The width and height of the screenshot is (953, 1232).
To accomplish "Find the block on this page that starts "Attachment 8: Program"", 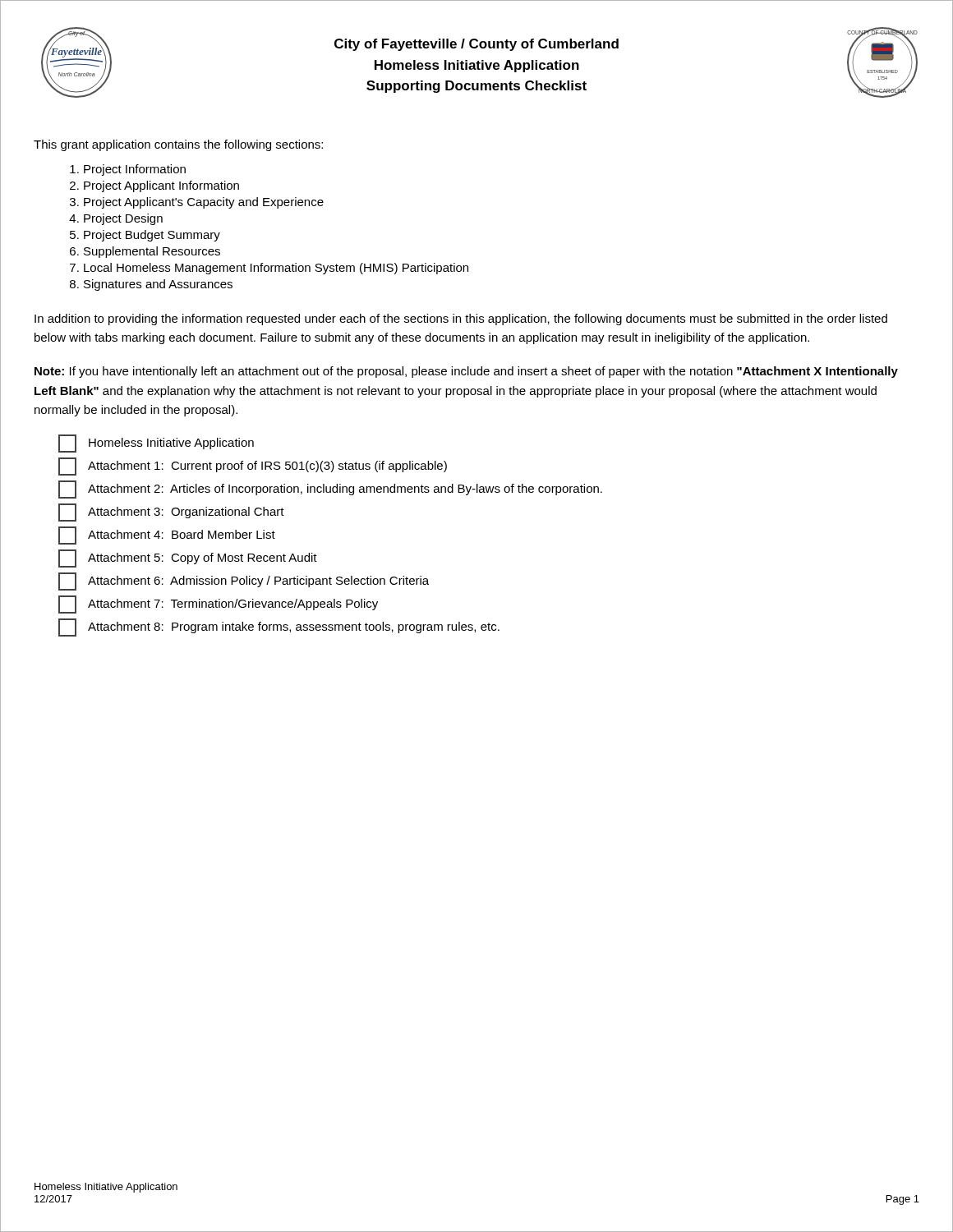I will [489, 627].
